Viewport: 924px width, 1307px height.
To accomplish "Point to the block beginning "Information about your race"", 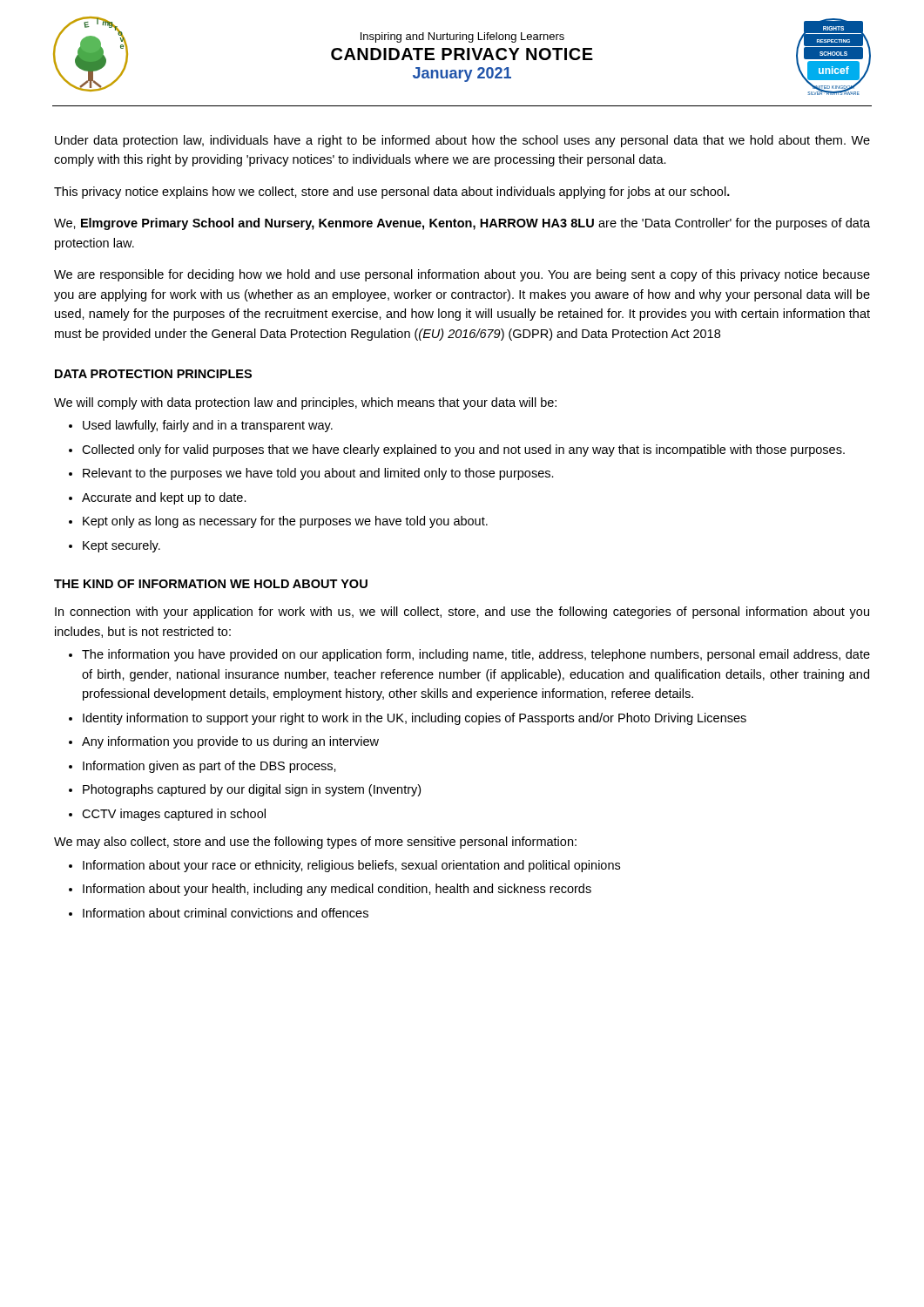I will tap(351, 865).
